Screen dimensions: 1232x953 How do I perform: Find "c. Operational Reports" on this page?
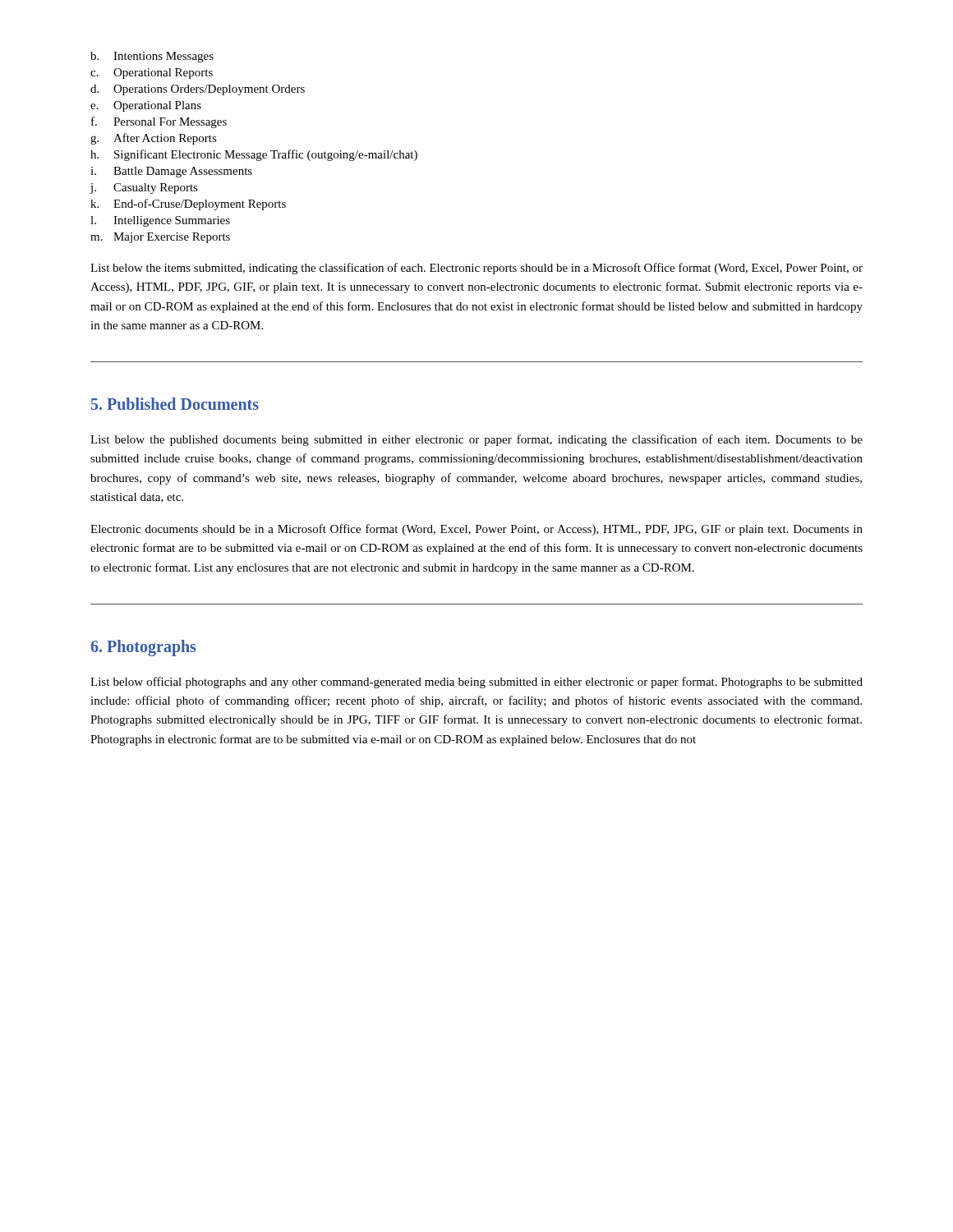152,73
